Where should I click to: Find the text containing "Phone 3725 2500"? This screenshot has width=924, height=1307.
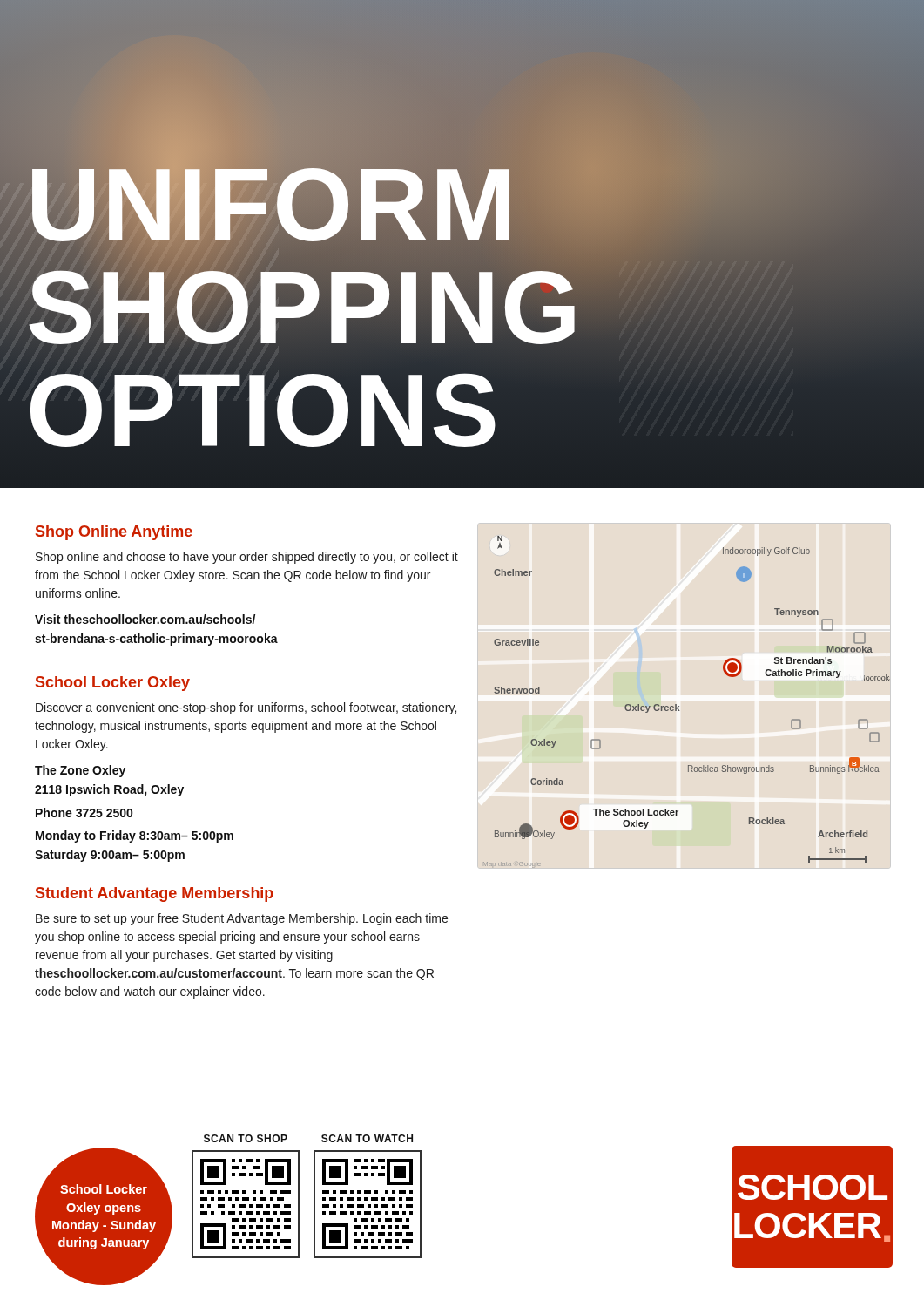click(x=84, y=813)
